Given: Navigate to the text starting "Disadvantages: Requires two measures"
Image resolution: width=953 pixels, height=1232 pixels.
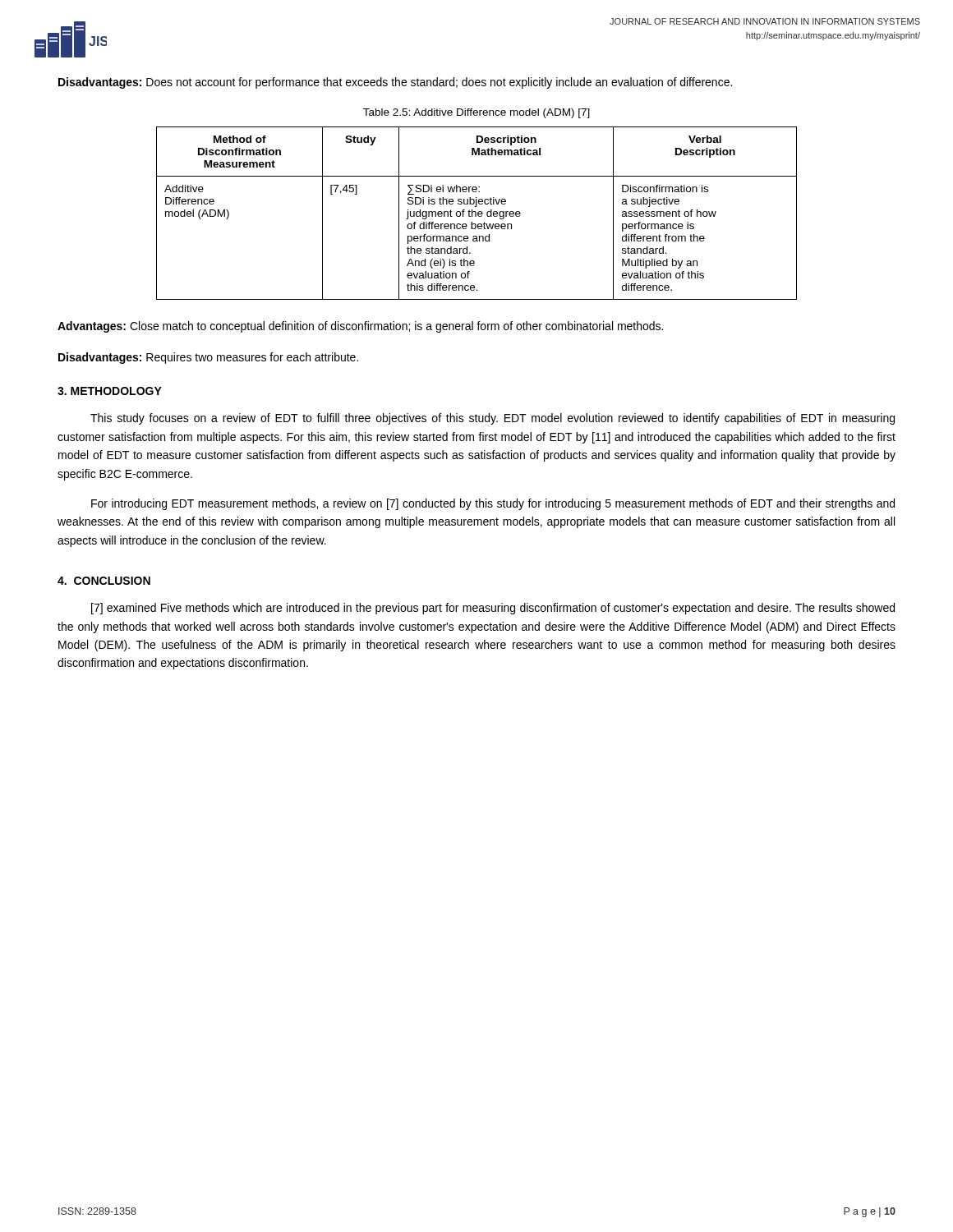Looking at the screenshot, I should pos(208,357).
